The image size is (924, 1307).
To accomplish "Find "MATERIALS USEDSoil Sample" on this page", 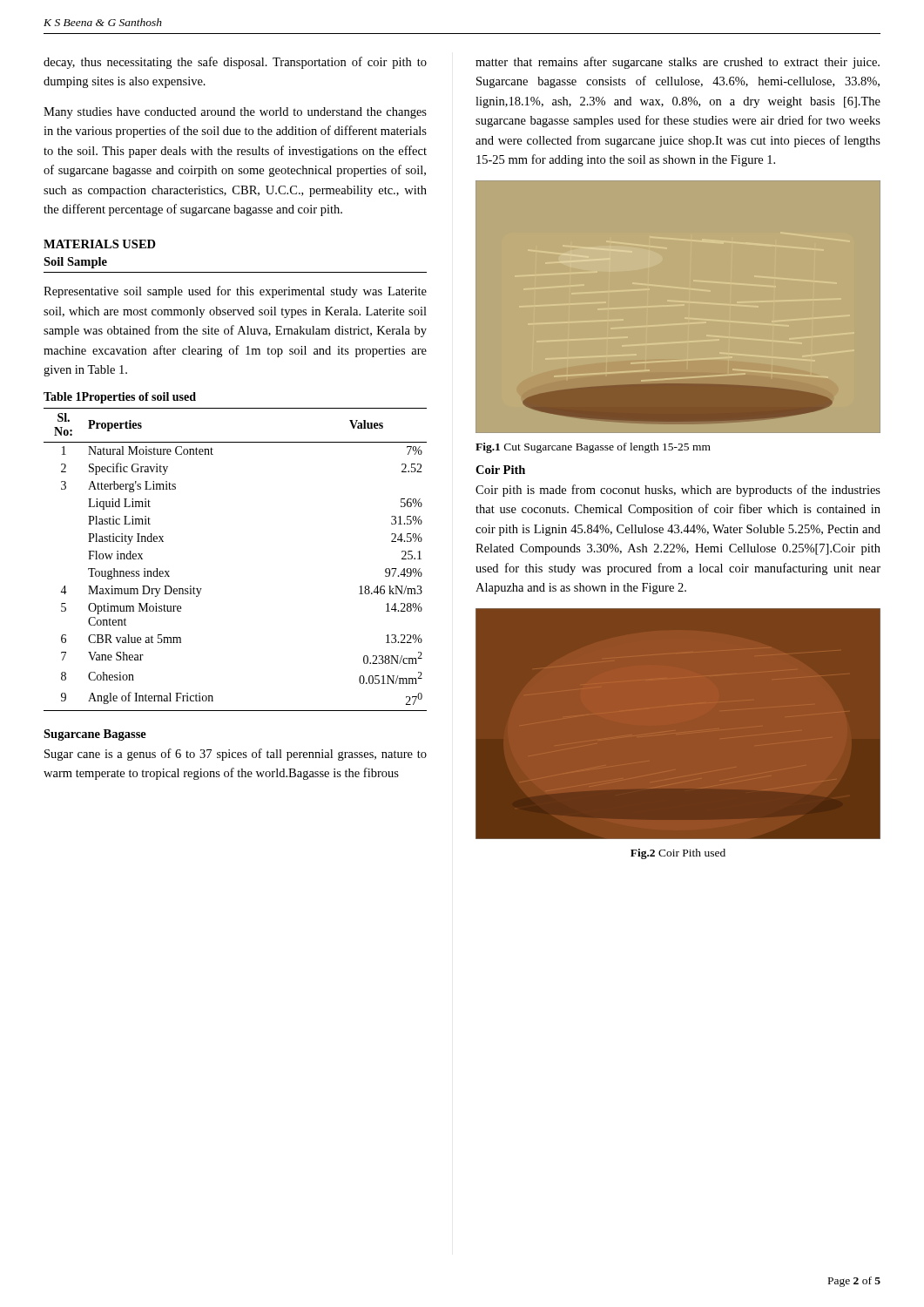I will click(x=100, y=244).
